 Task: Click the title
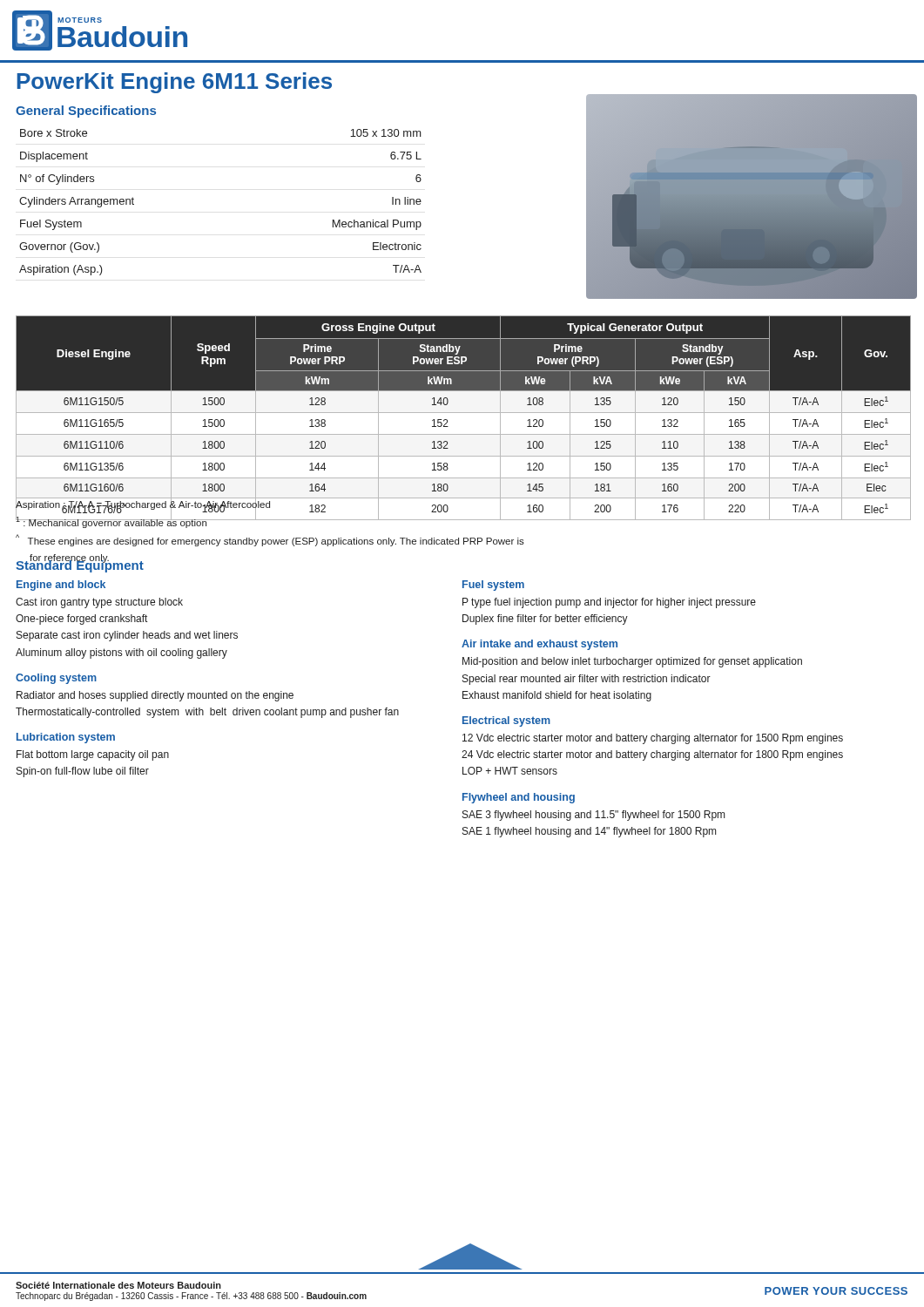[x=174, y=81]
